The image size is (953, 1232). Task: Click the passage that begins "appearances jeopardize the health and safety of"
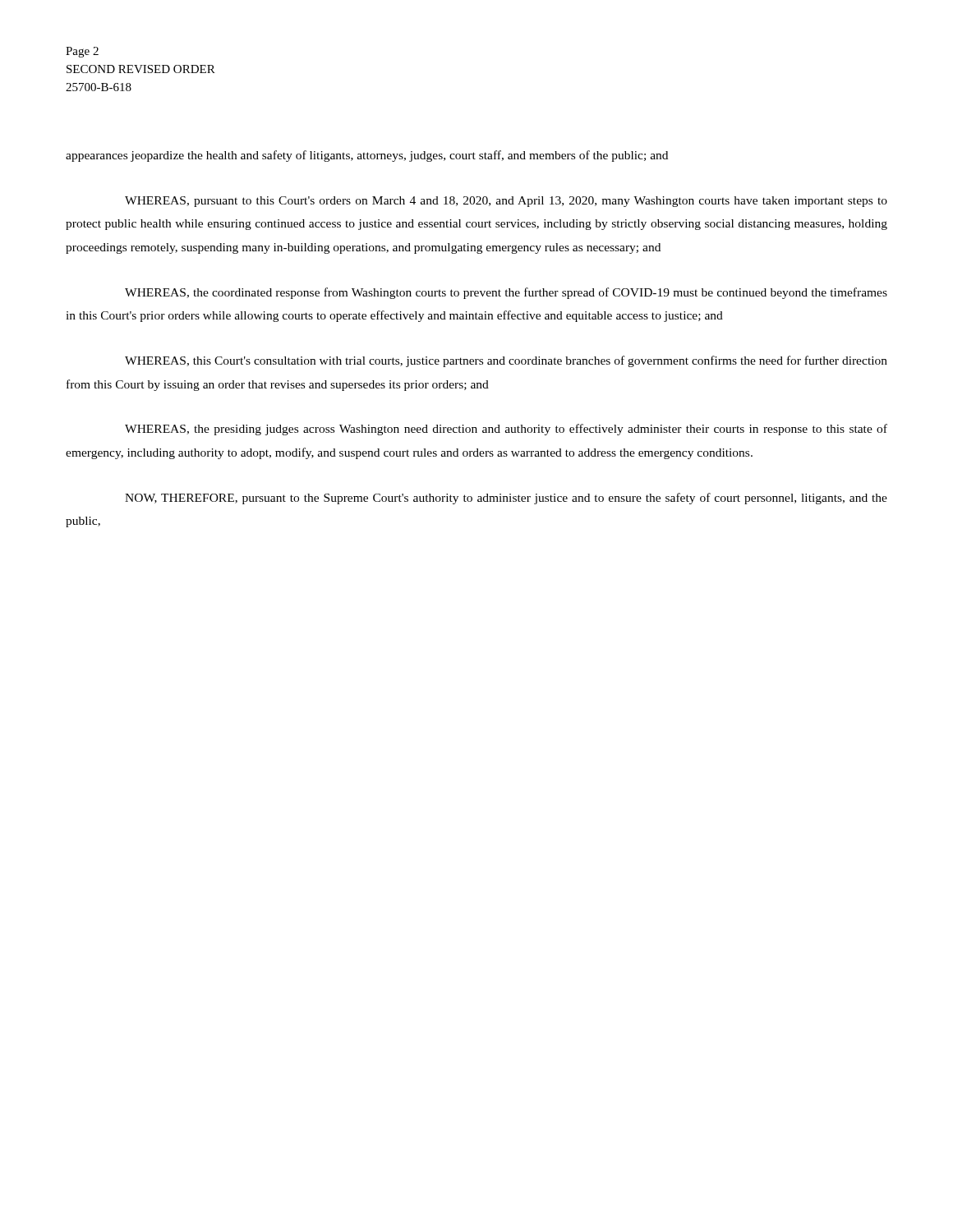click(x=367, y=155)
